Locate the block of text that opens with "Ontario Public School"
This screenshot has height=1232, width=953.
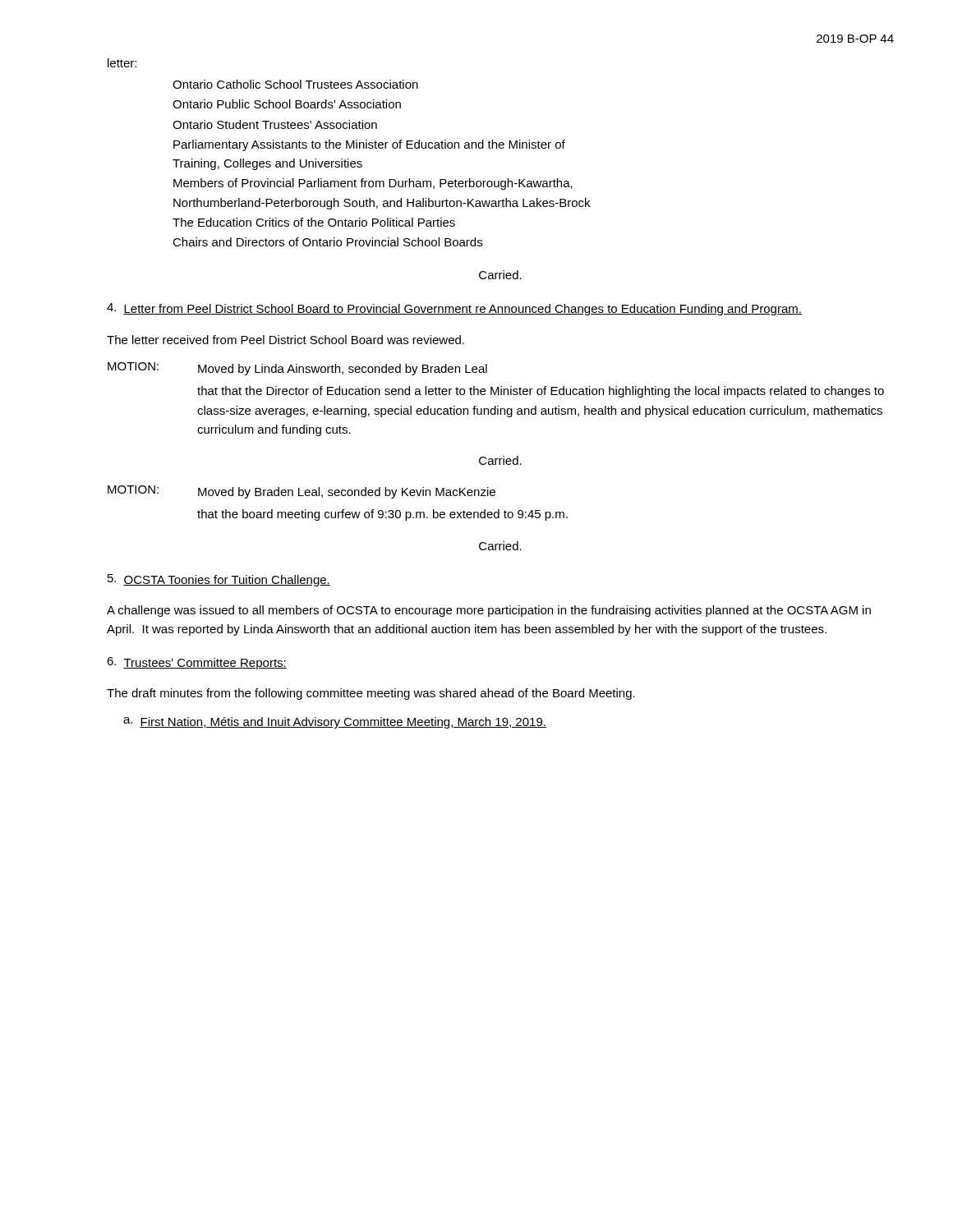tap(287, 104)
